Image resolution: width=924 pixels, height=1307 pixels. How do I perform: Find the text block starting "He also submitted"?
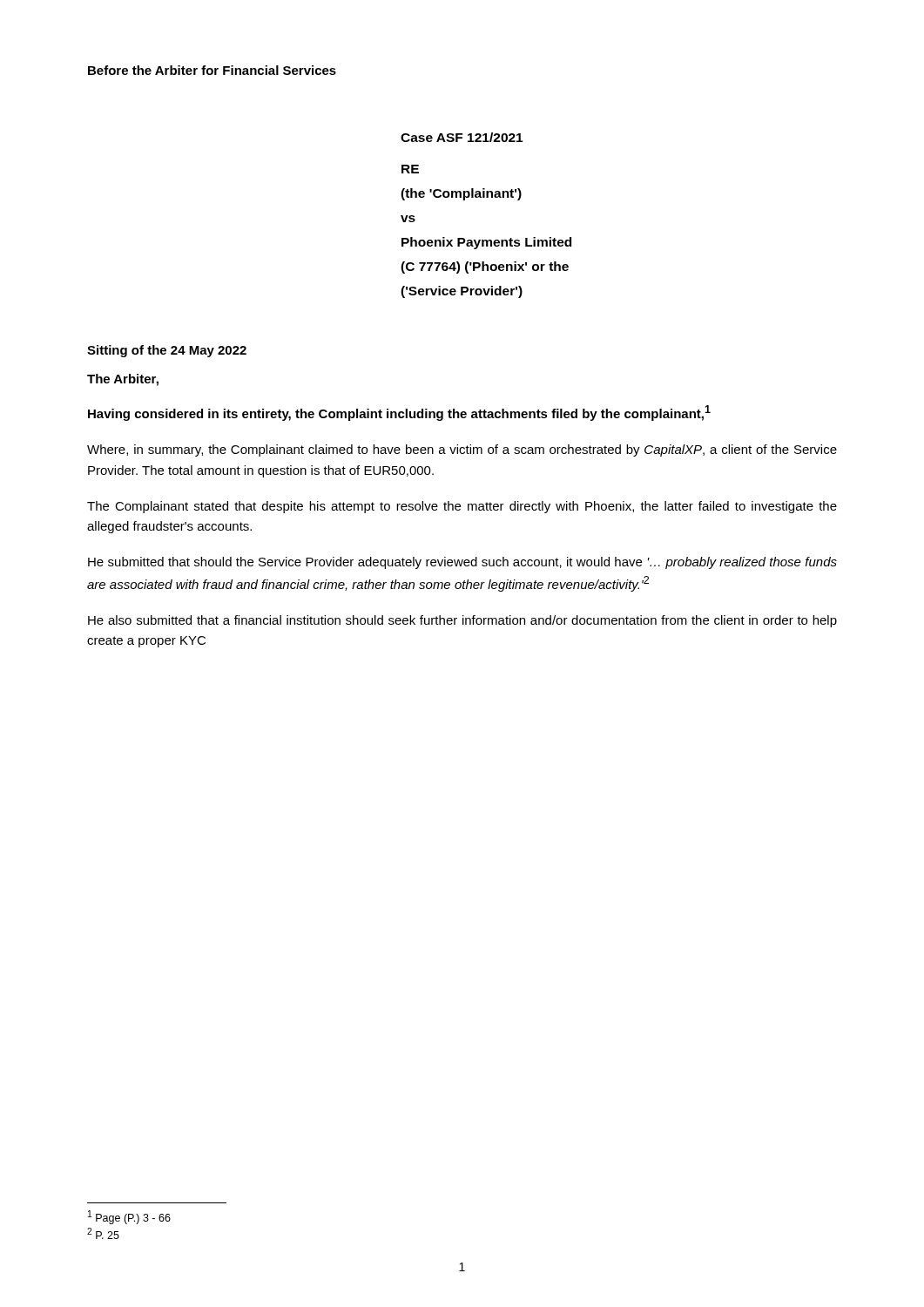coord(462,630)
